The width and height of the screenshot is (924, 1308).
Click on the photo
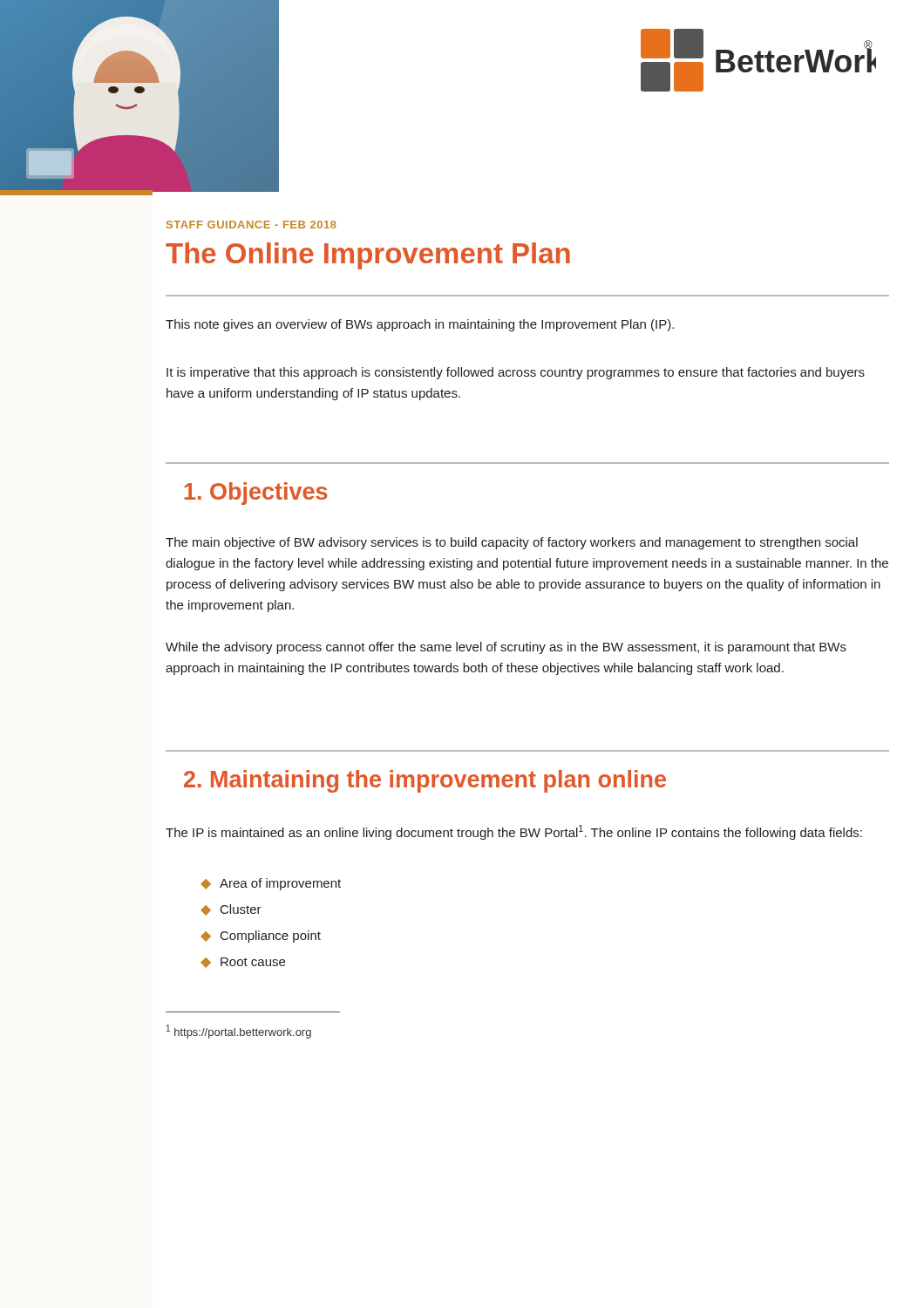[139, 96]
